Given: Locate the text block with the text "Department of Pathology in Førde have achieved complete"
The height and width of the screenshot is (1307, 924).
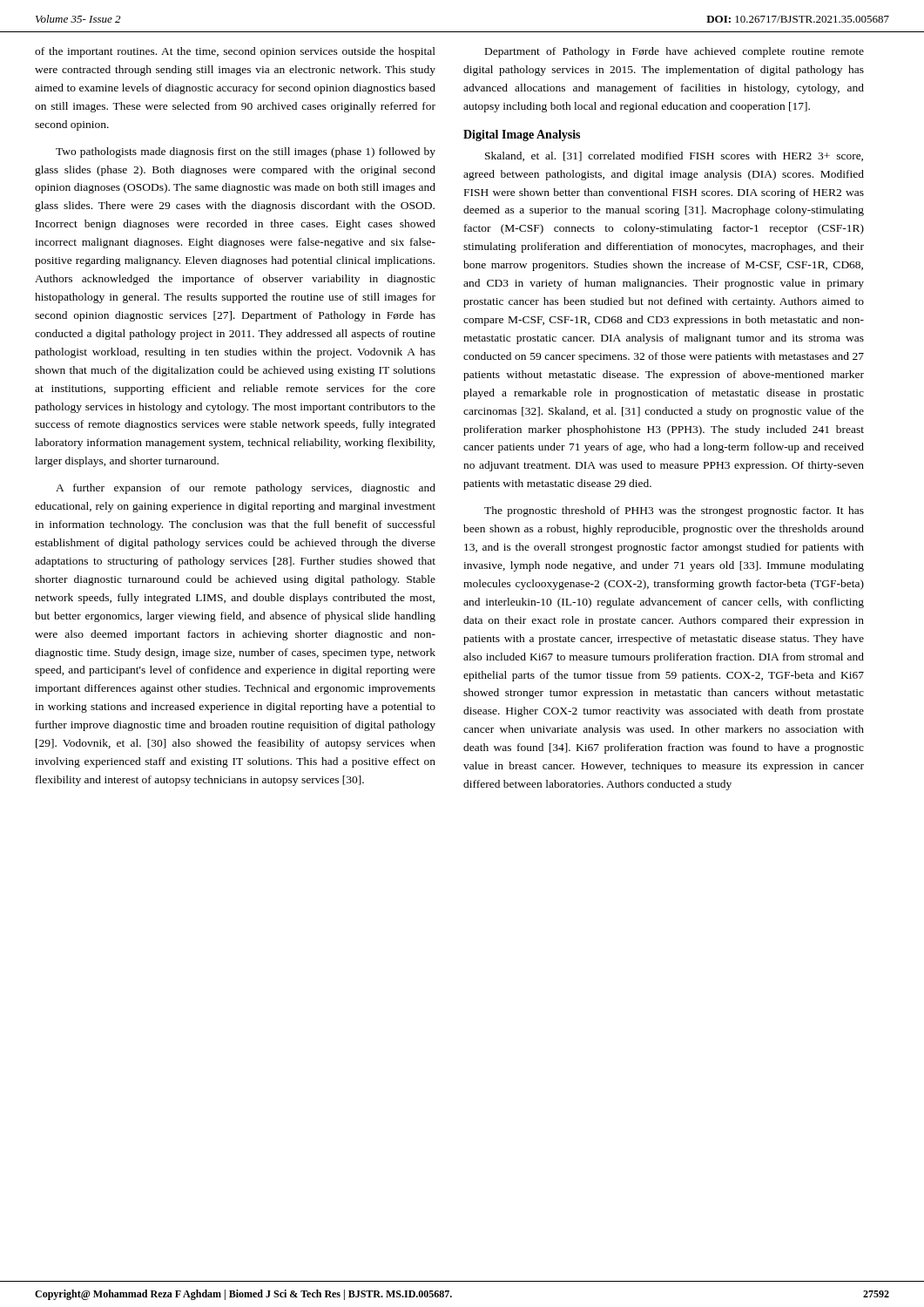Looking at the screenshot, I should click(x=664, y=79).
